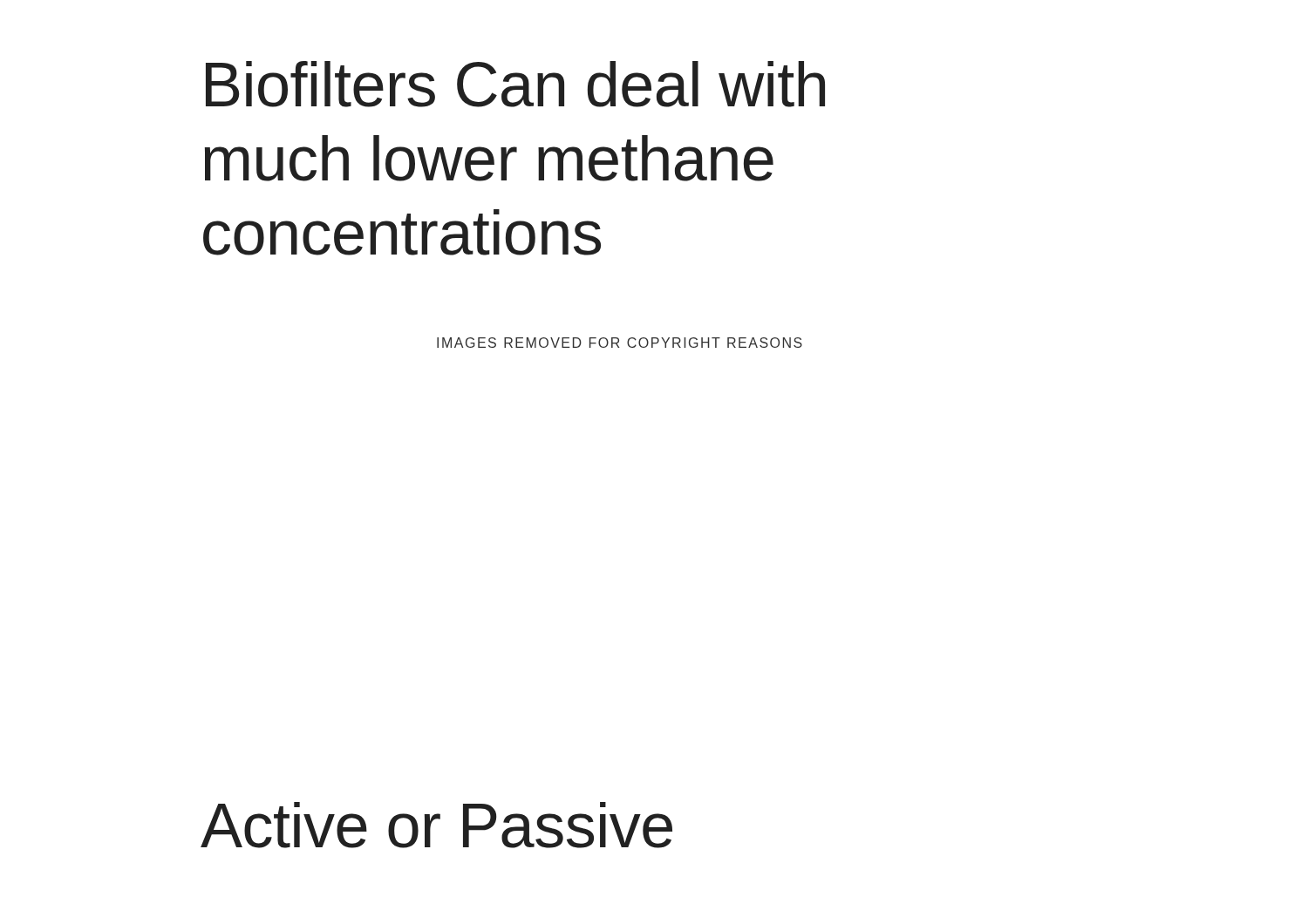
Task: Where is the title that starts "Biofilters Can deal"?
Action: 515,159
